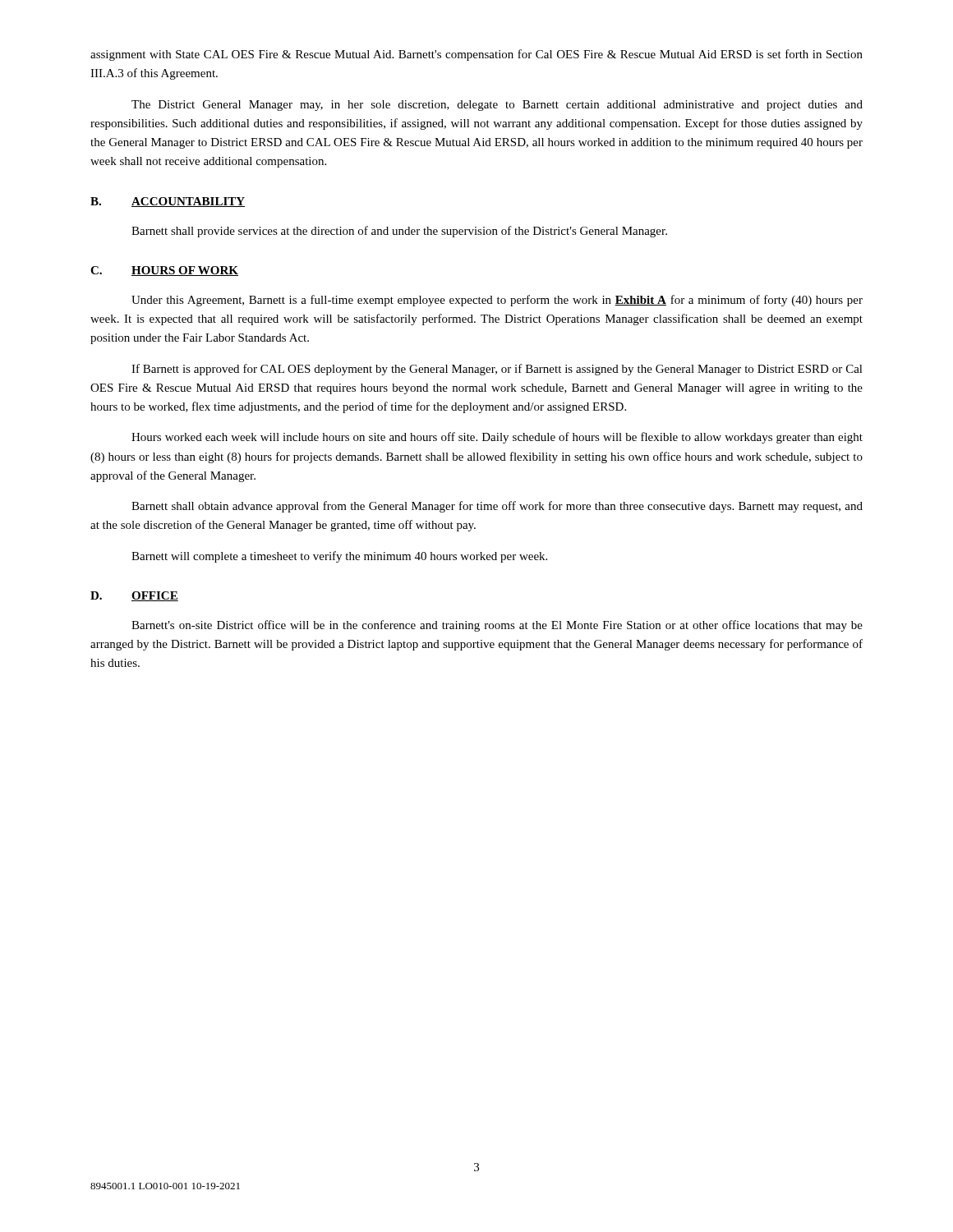This screenshot has width=953, height=1232.
Task: Click on the text starting "Barnett's on-site District office will be in the"
Action: (476, 644)
